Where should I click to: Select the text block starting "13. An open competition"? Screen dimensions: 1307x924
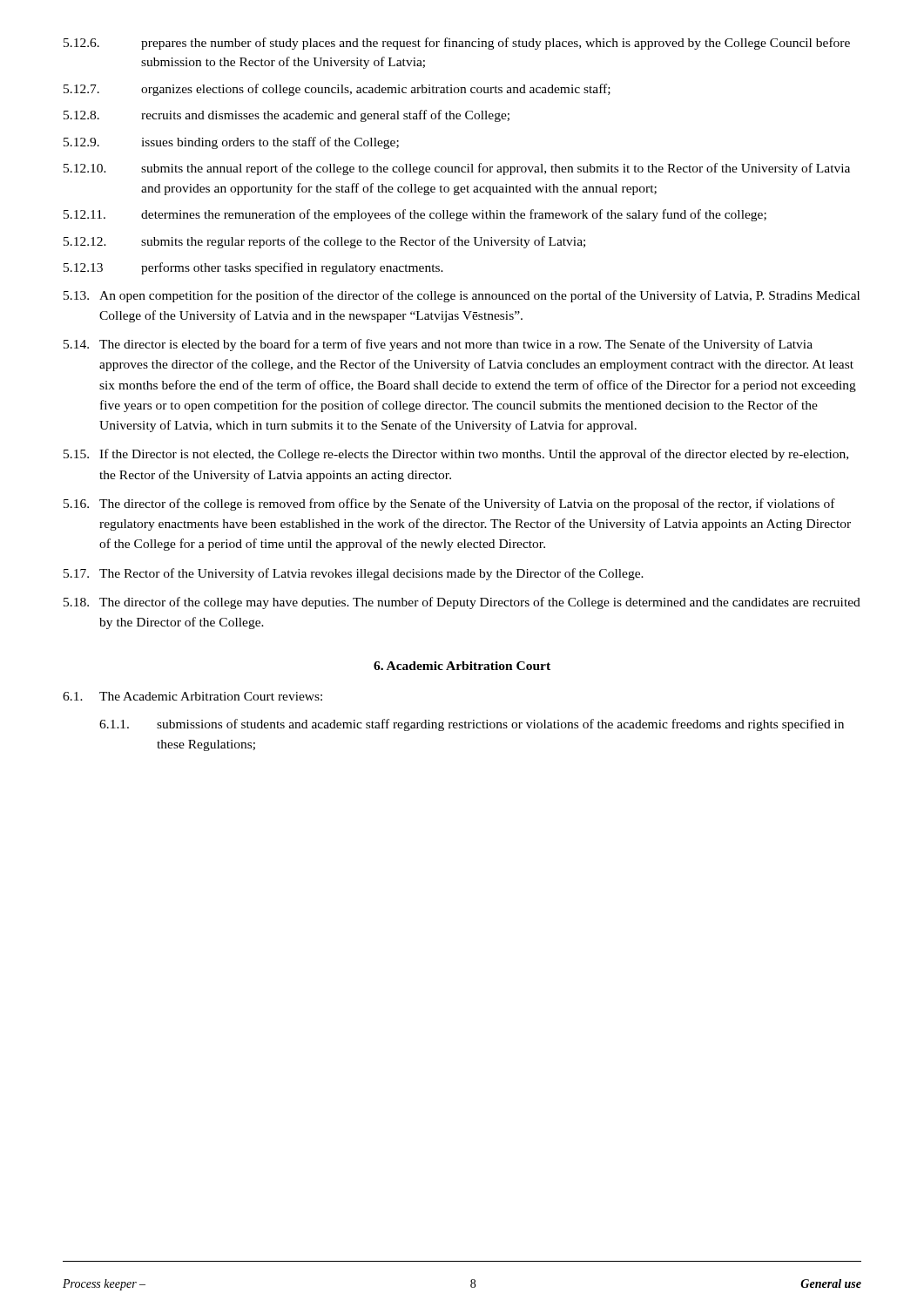click(x=462, y=305)
